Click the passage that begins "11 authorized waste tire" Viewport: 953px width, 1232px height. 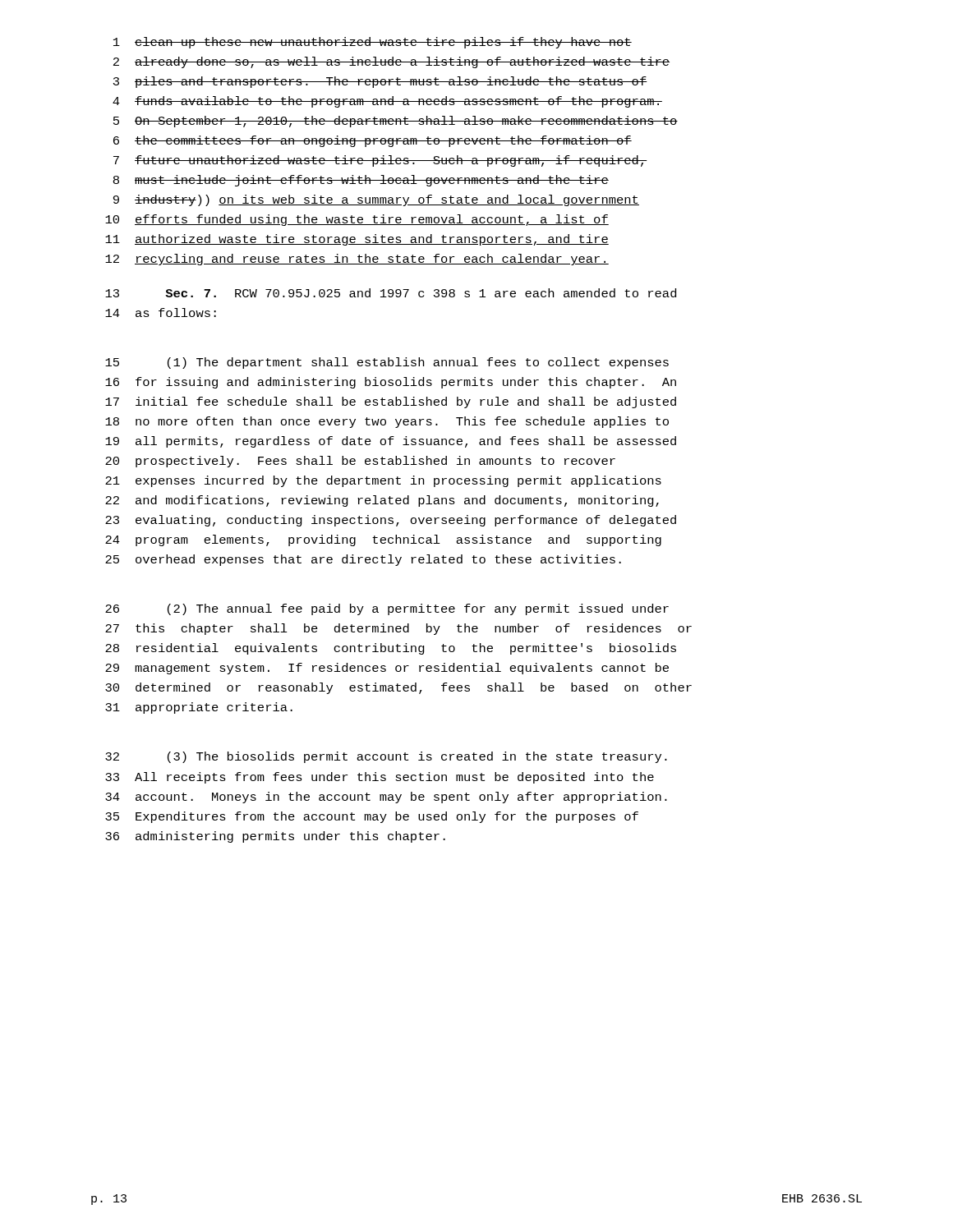pos(476,240)
